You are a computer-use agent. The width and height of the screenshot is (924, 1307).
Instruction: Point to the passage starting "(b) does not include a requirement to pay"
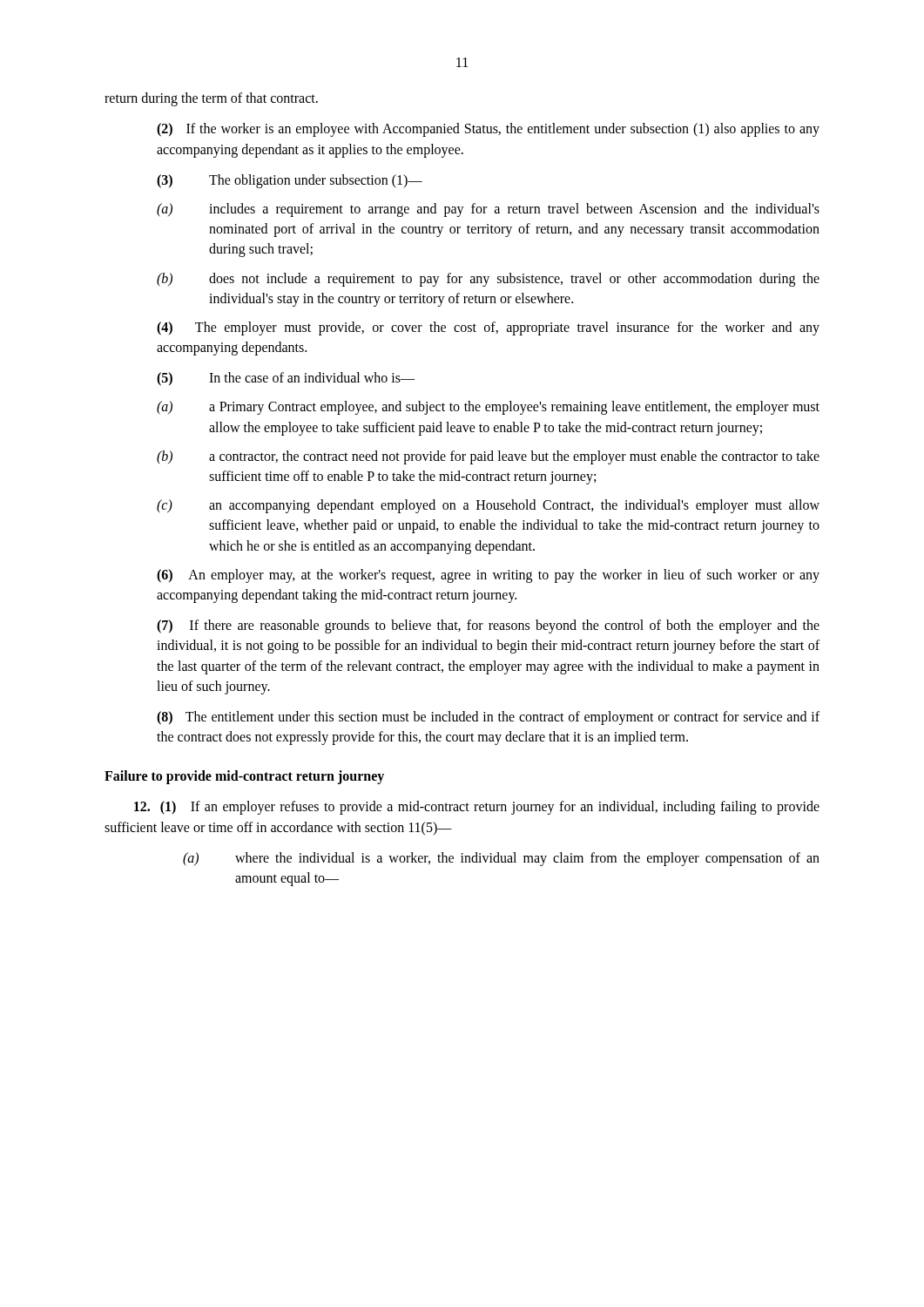488,288
